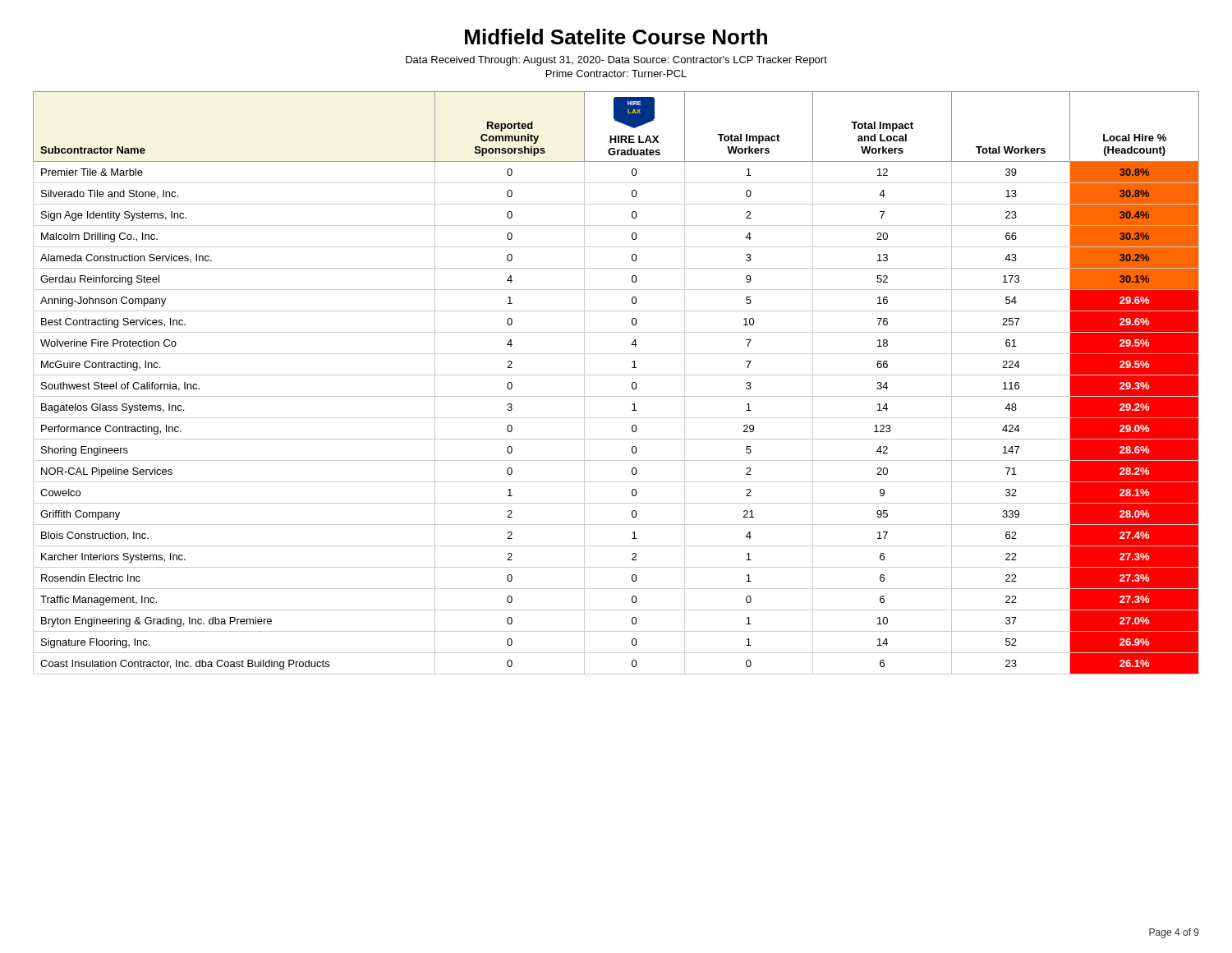The height and width of the screenshot is (953, 1232).
Task: Select the text that says "Prime Contractor: Turner-PCL"
Action: coord(616,74)
